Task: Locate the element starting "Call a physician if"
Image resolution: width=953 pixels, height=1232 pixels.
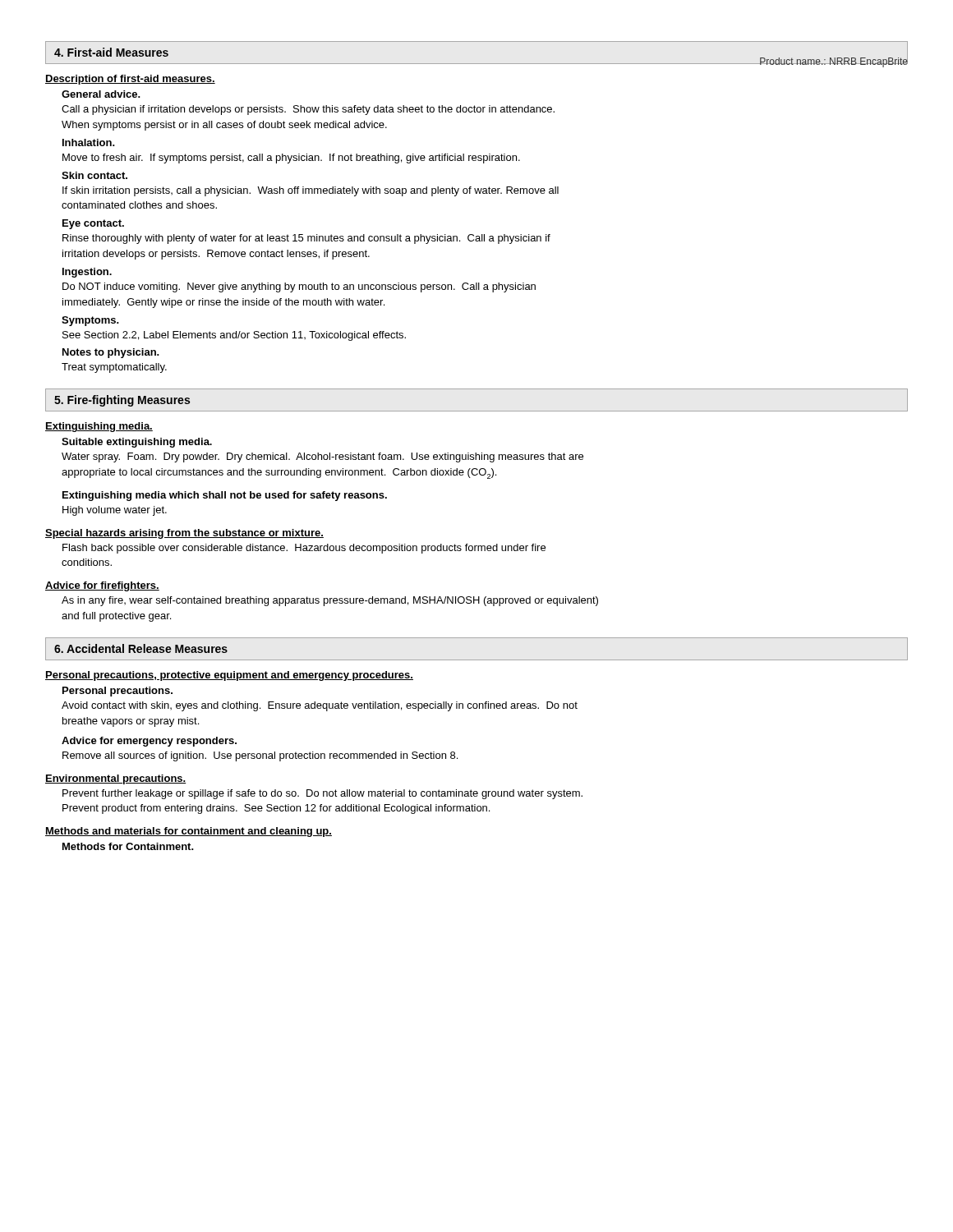Action: point(309,117)
